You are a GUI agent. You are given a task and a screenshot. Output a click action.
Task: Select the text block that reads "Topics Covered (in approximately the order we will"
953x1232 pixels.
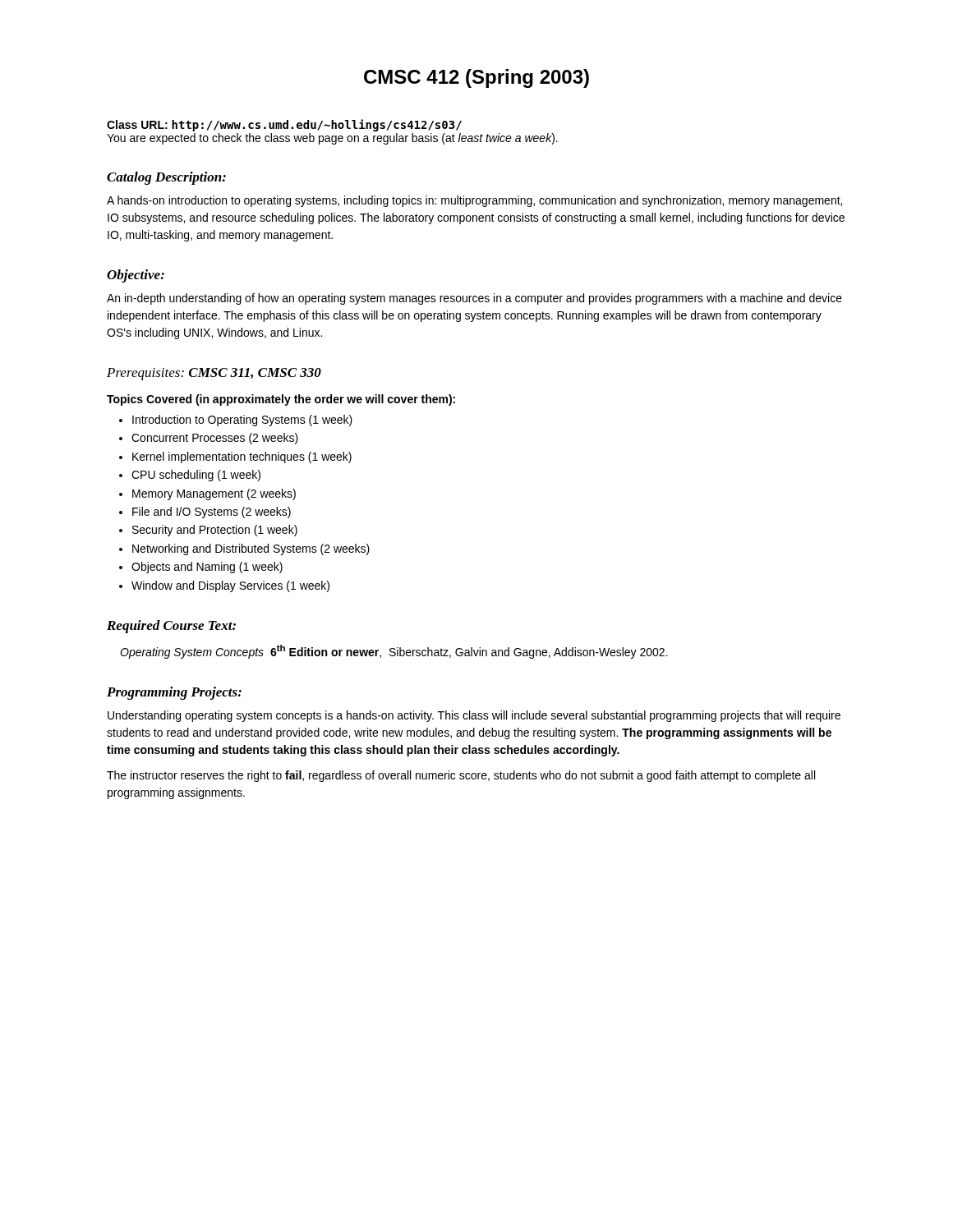click(281, 400)
